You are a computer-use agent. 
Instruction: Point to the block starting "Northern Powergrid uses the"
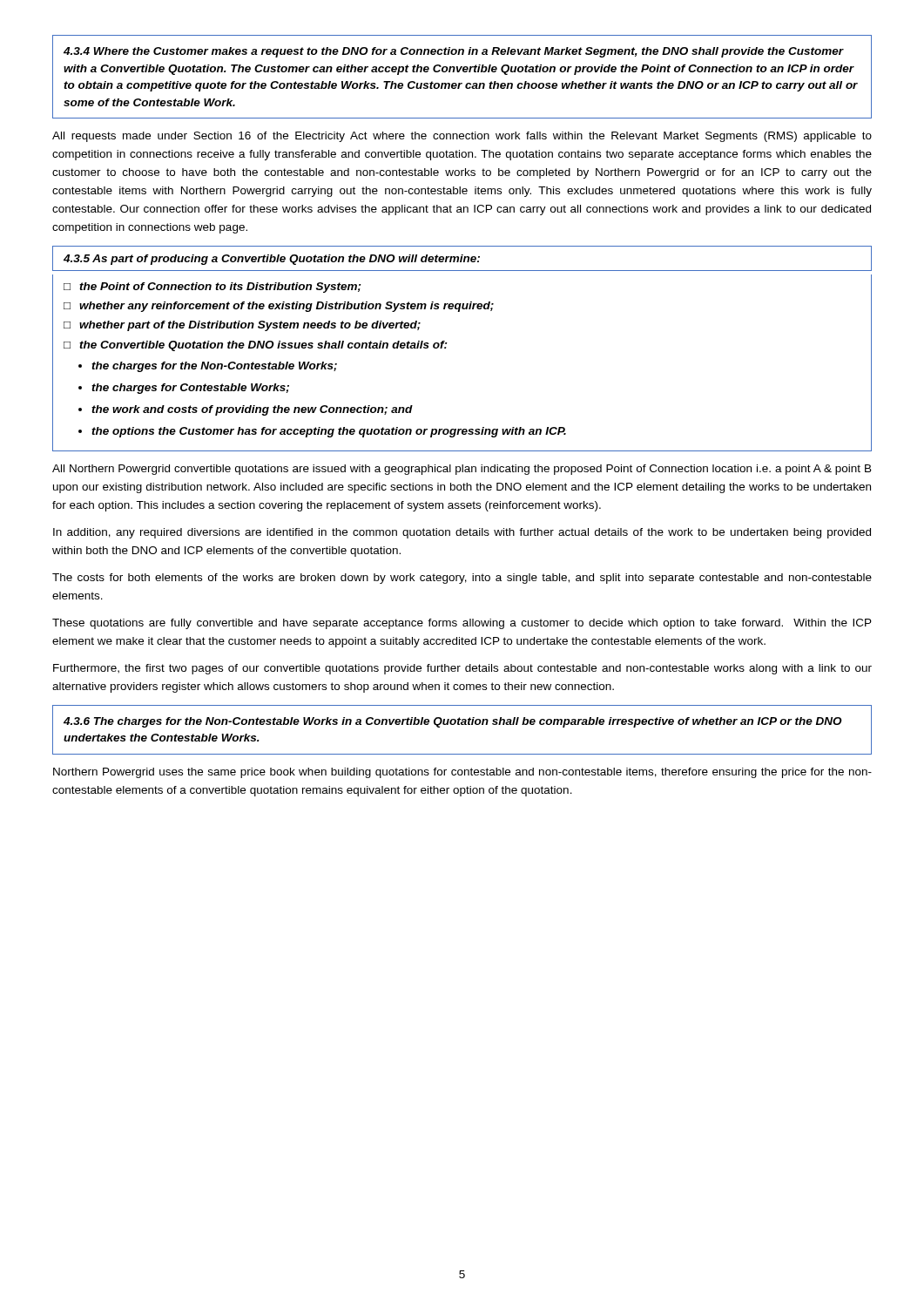pos(462,780)
